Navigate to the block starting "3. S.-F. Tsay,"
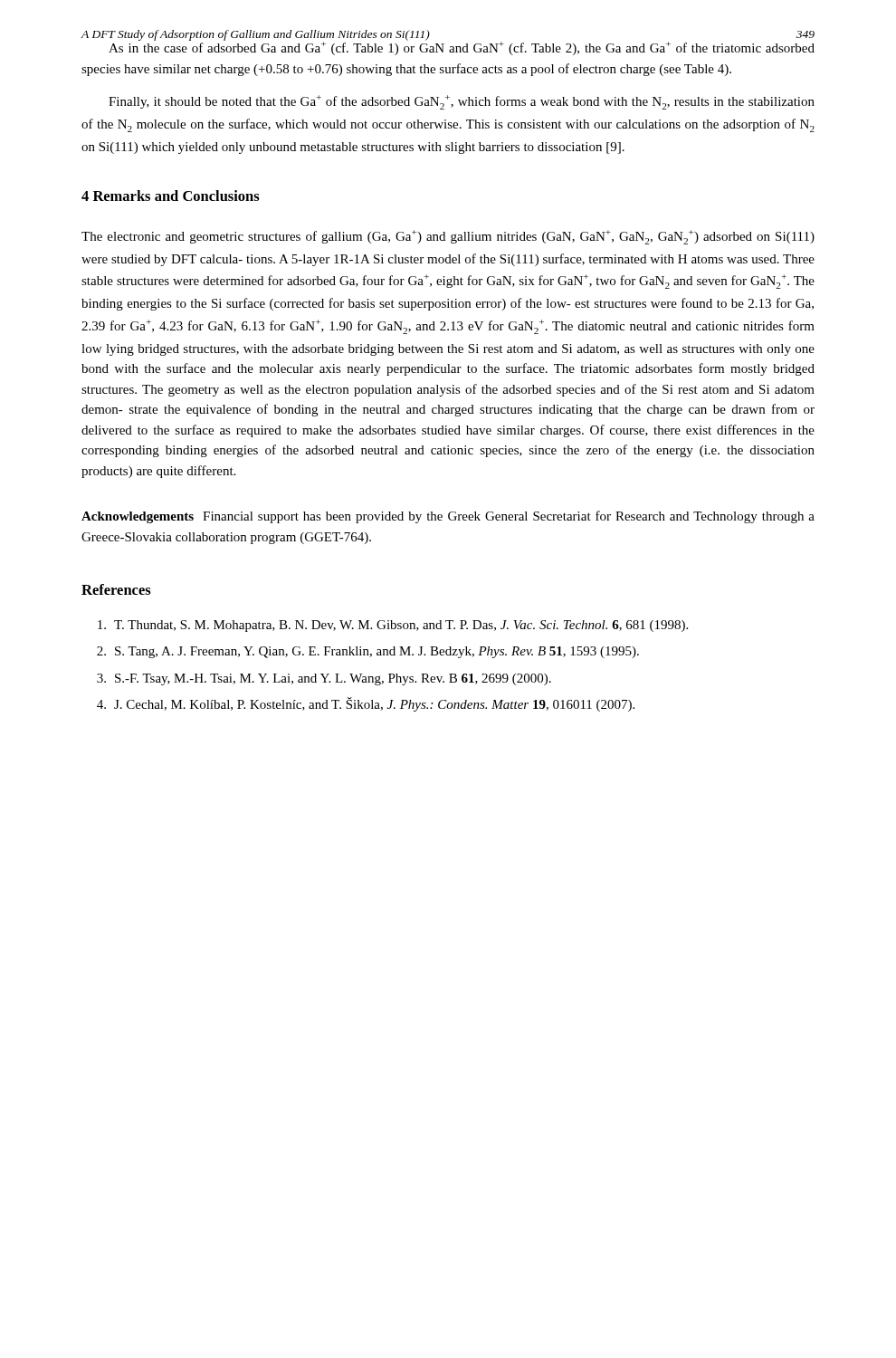 click(448, 678)
